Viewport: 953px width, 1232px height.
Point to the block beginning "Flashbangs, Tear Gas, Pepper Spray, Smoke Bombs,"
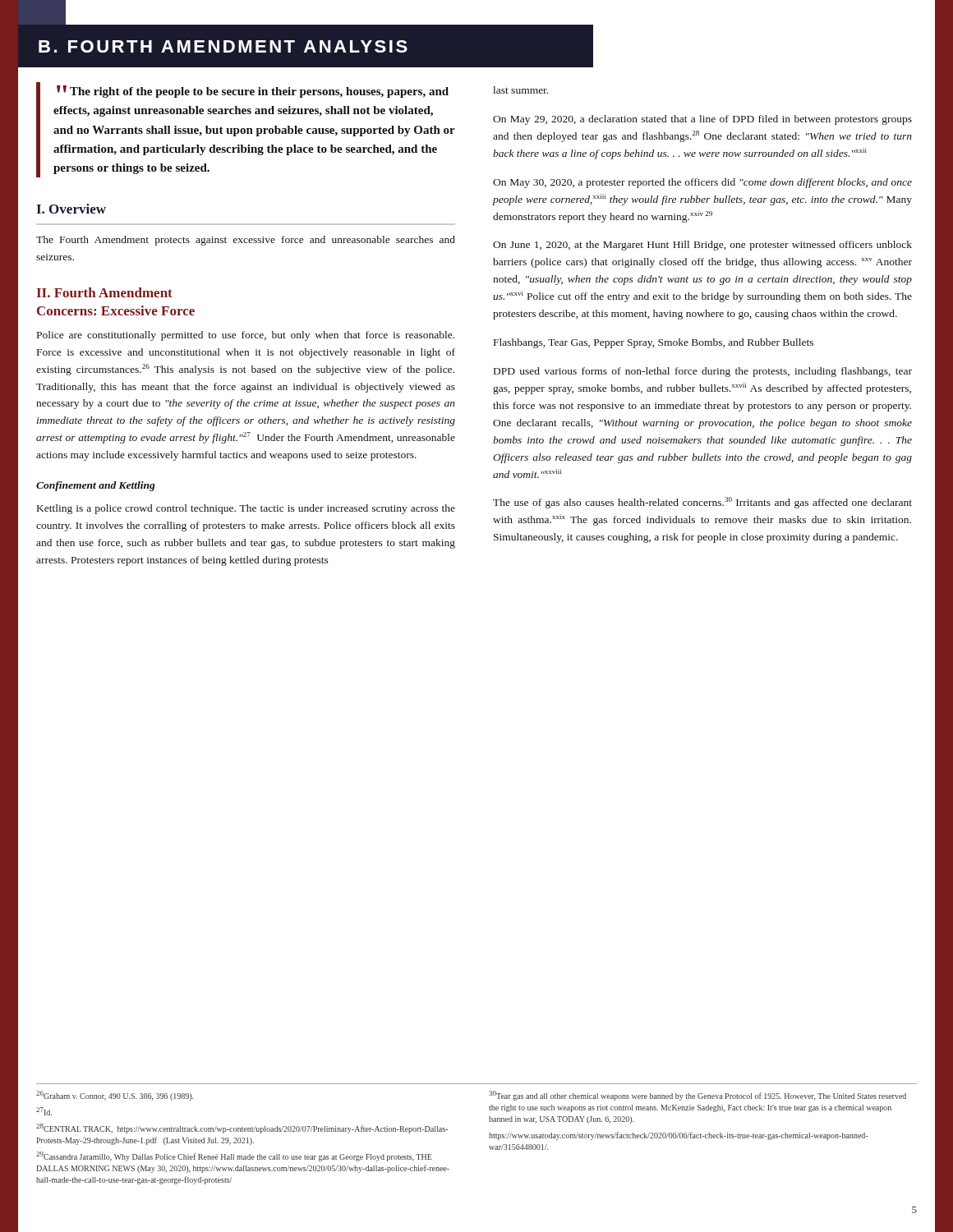[653, 342]
